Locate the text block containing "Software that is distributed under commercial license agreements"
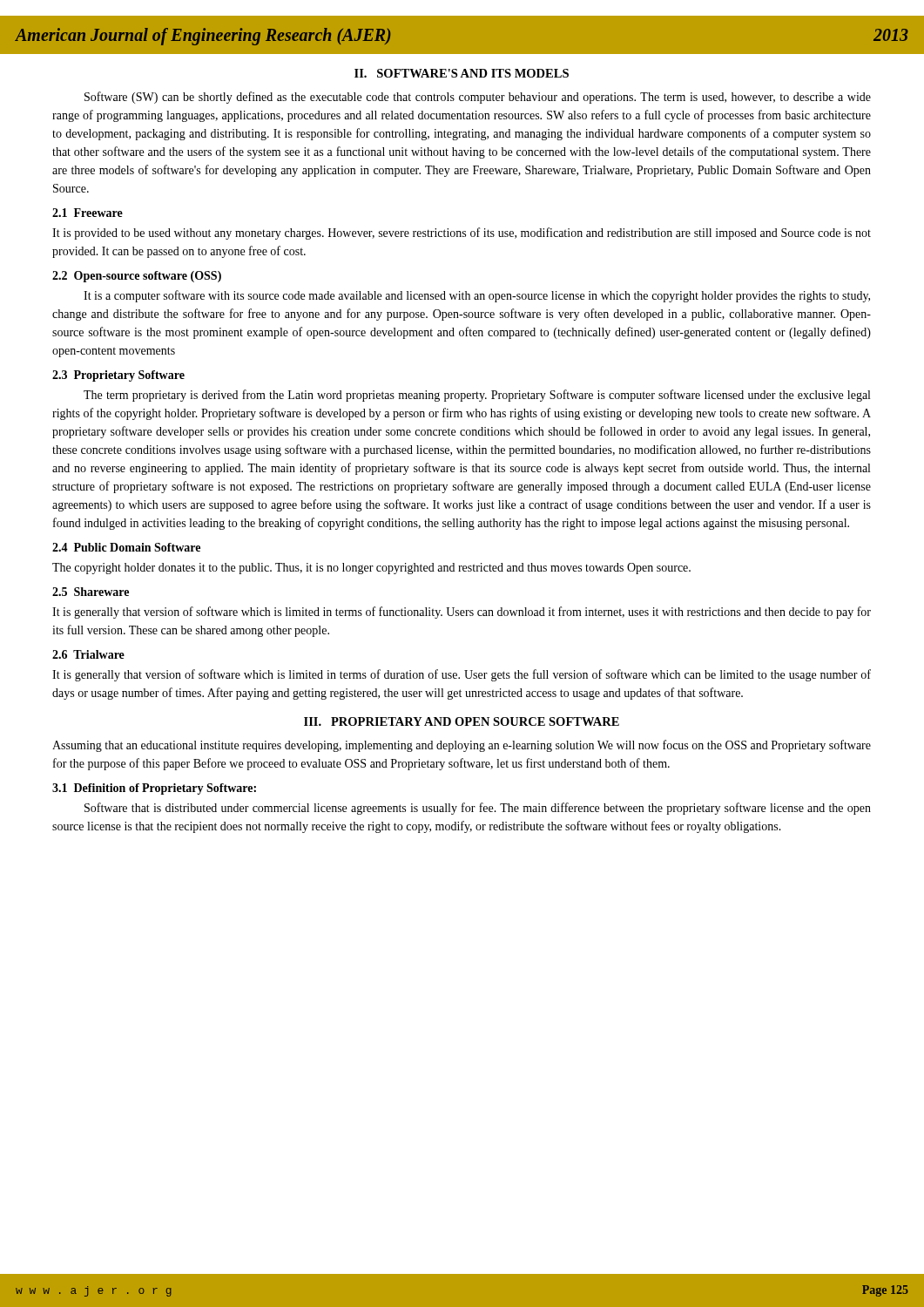This screenshot has width=924, height=1307. click(x=462, y=817)
